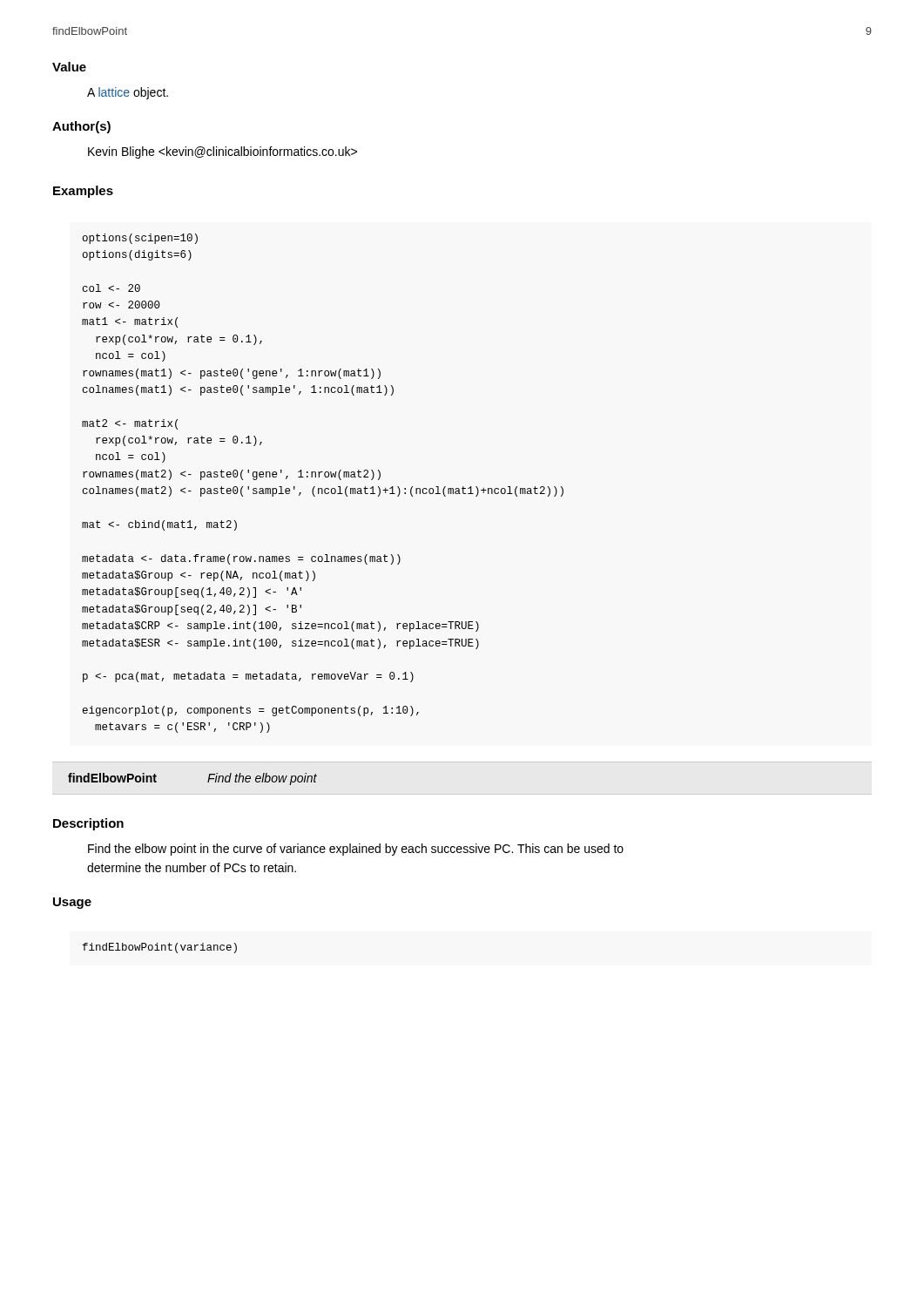This screenshot has width=924, height=1307.
Task: Click on the text that reads "Kevin Blighe"
Action: click(222, 152)
